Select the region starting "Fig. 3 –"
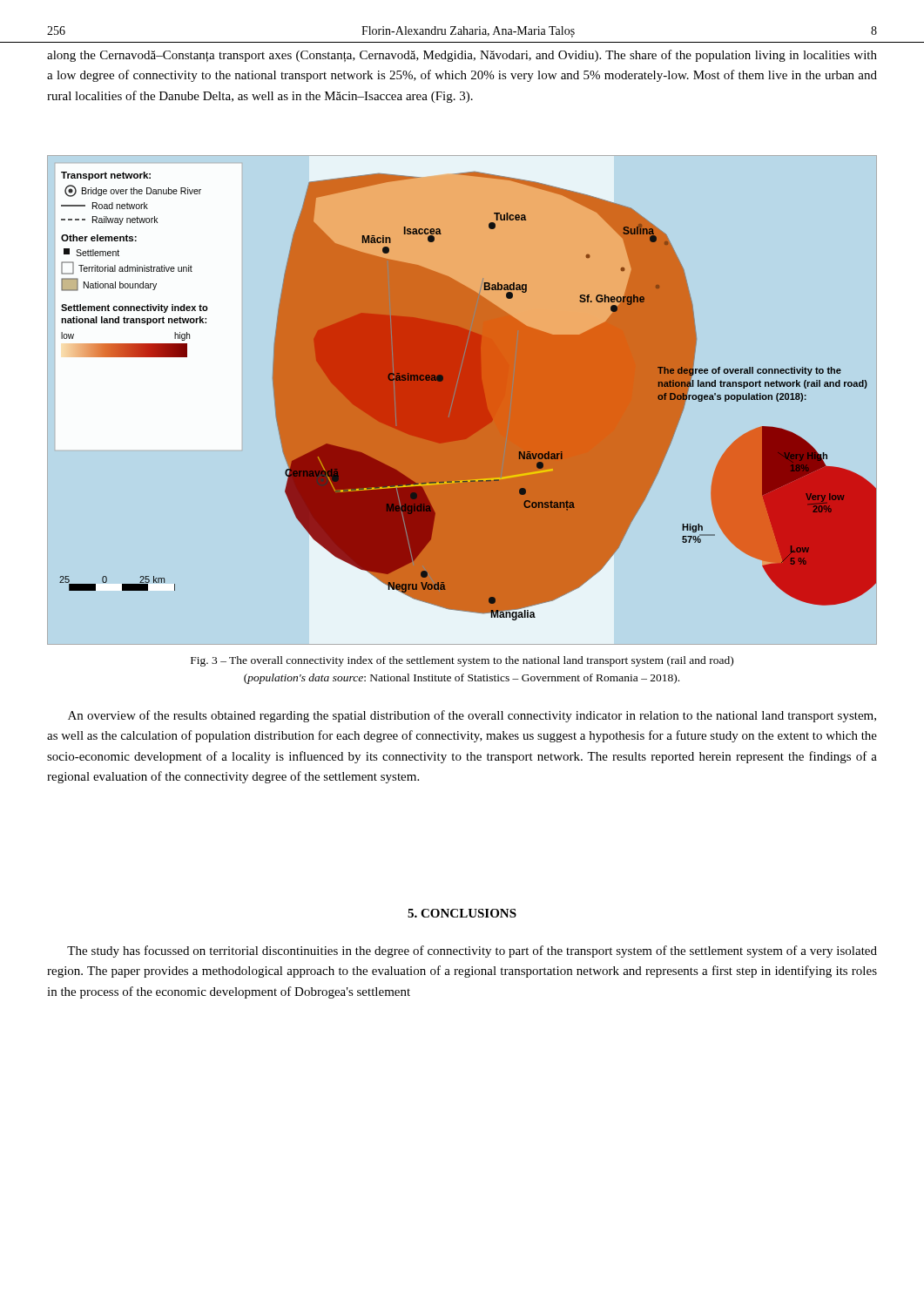The height and width of the screenshot is (1307, 924). tap(462, 669)
